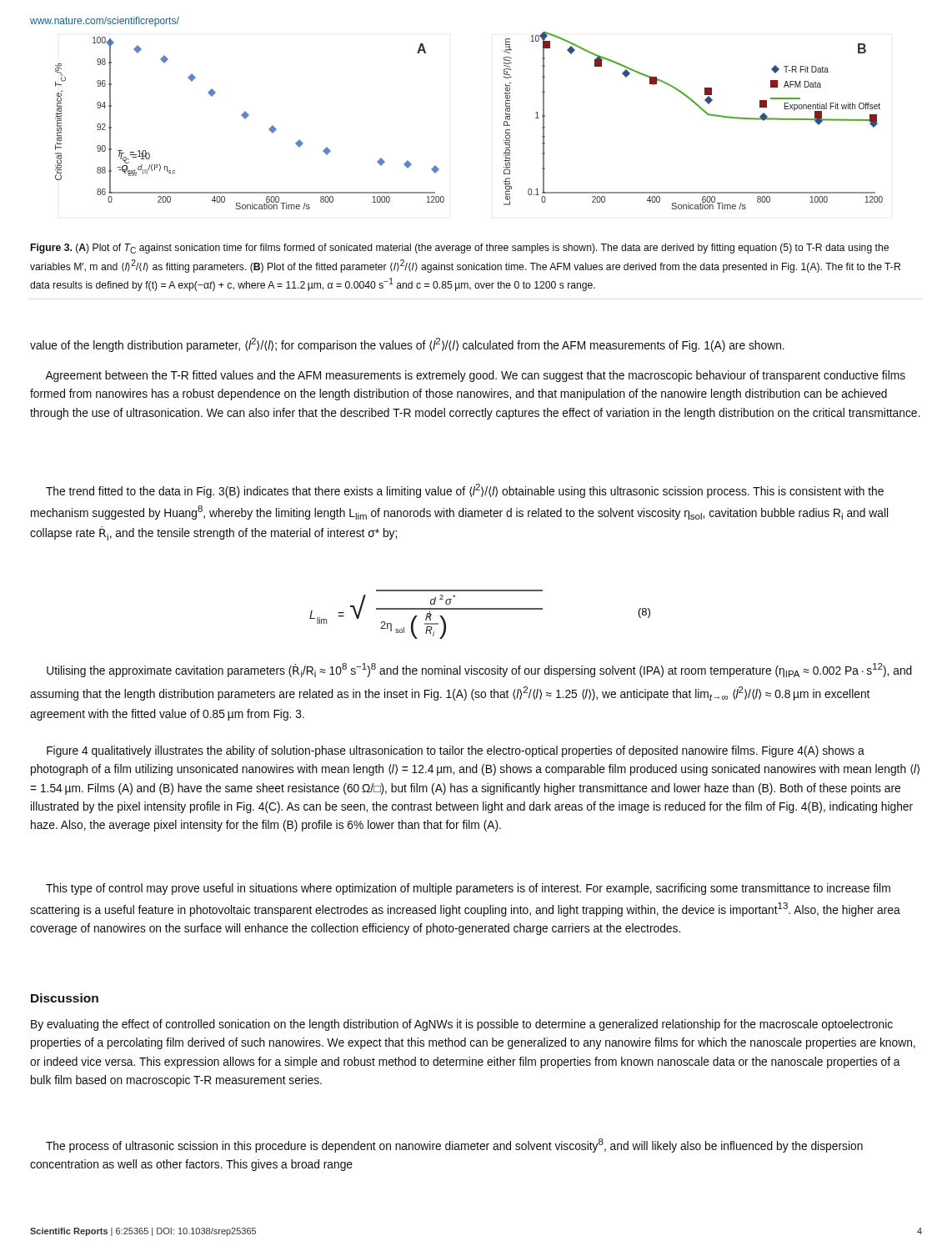The height and width of the screenshot is (1251, 952).
Task: Find the text block that reads "Utilising the approximate cavitation parameters (Ṙi/Ri"
Action: pos(471,691)
